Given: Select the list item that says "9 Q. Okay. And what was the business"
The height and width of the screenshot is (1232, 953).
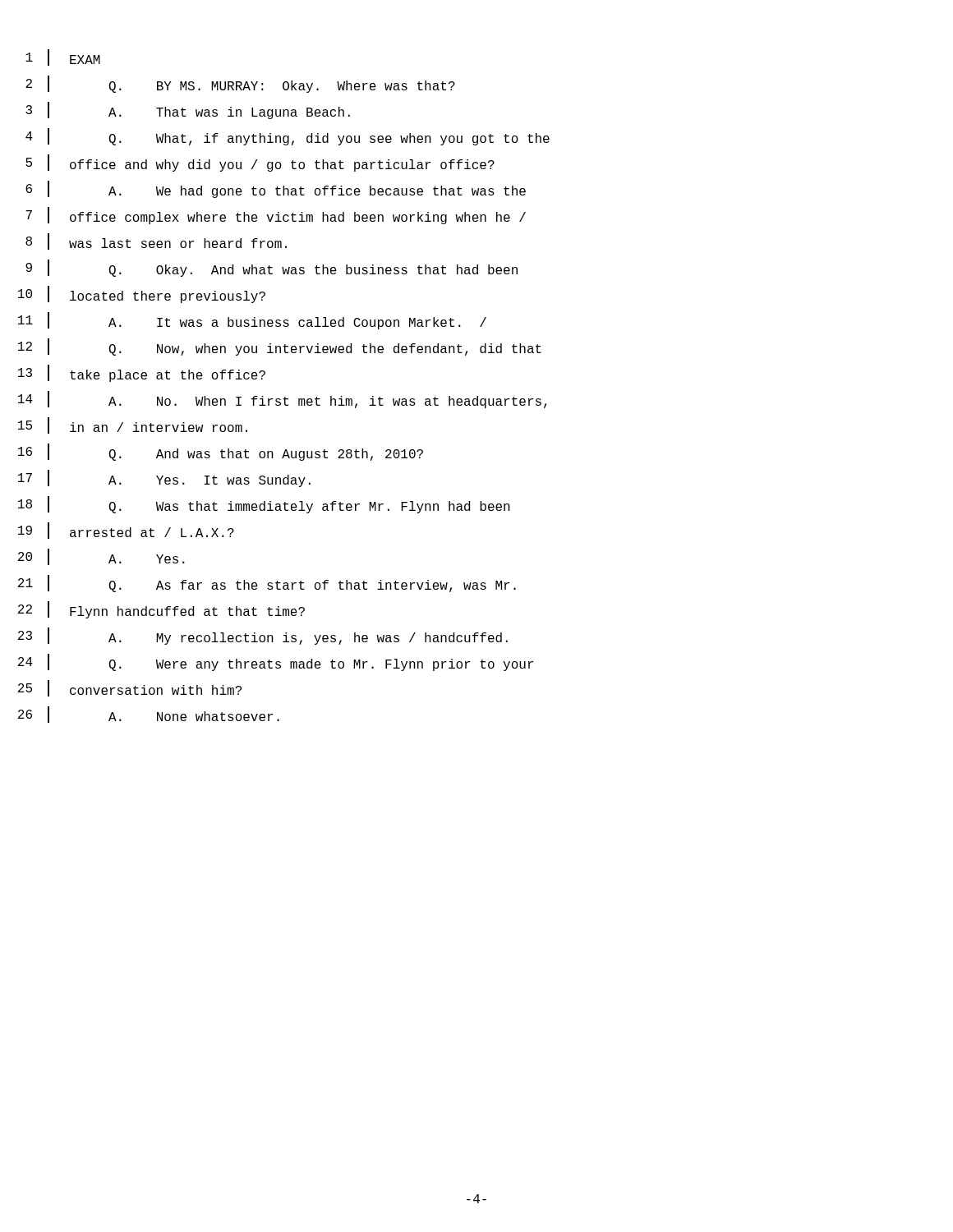Looking at the screenshot, I should tap(476, 271).
